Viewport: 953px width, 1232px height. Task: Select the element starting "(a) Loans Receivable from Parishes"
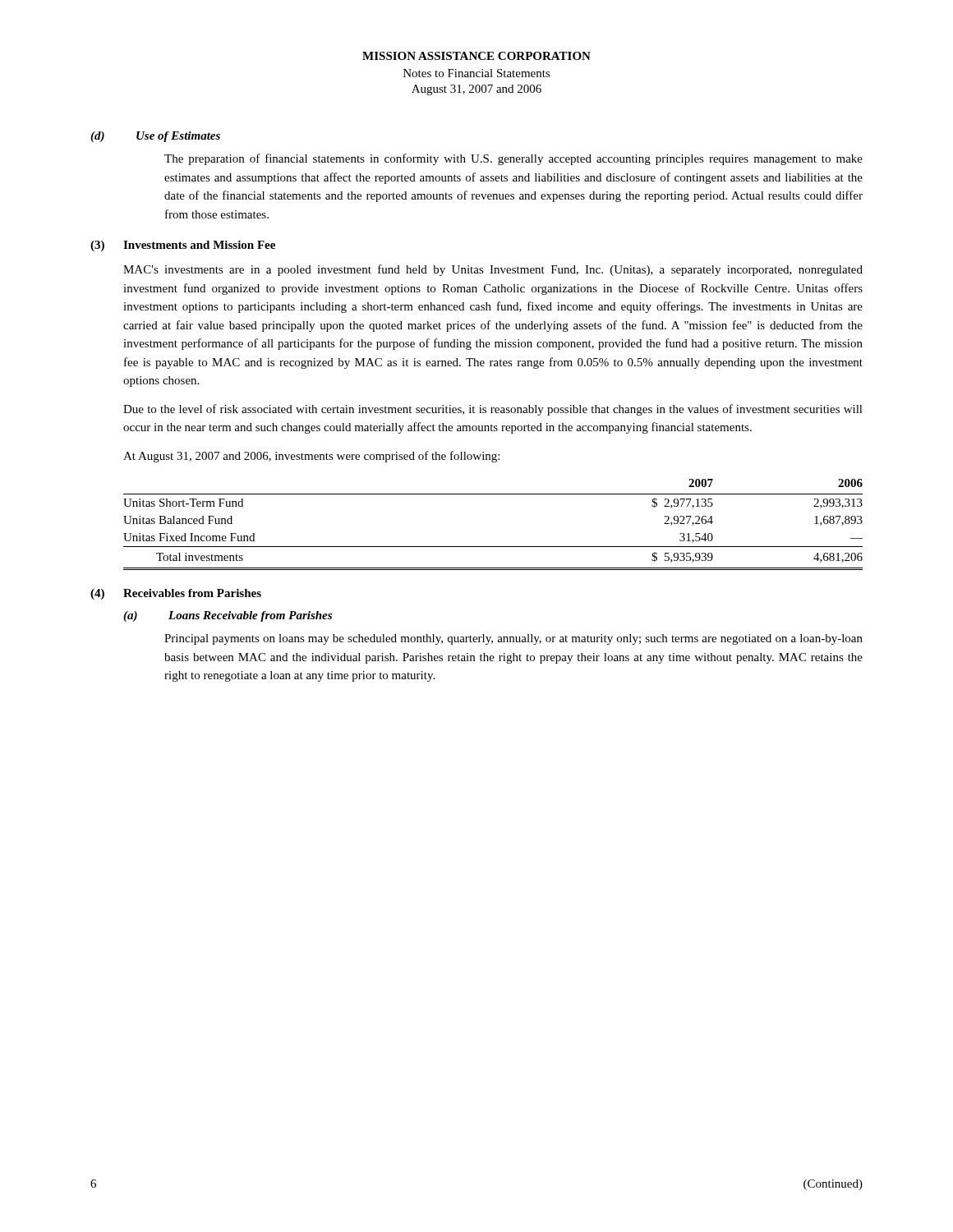click(228, 616)
